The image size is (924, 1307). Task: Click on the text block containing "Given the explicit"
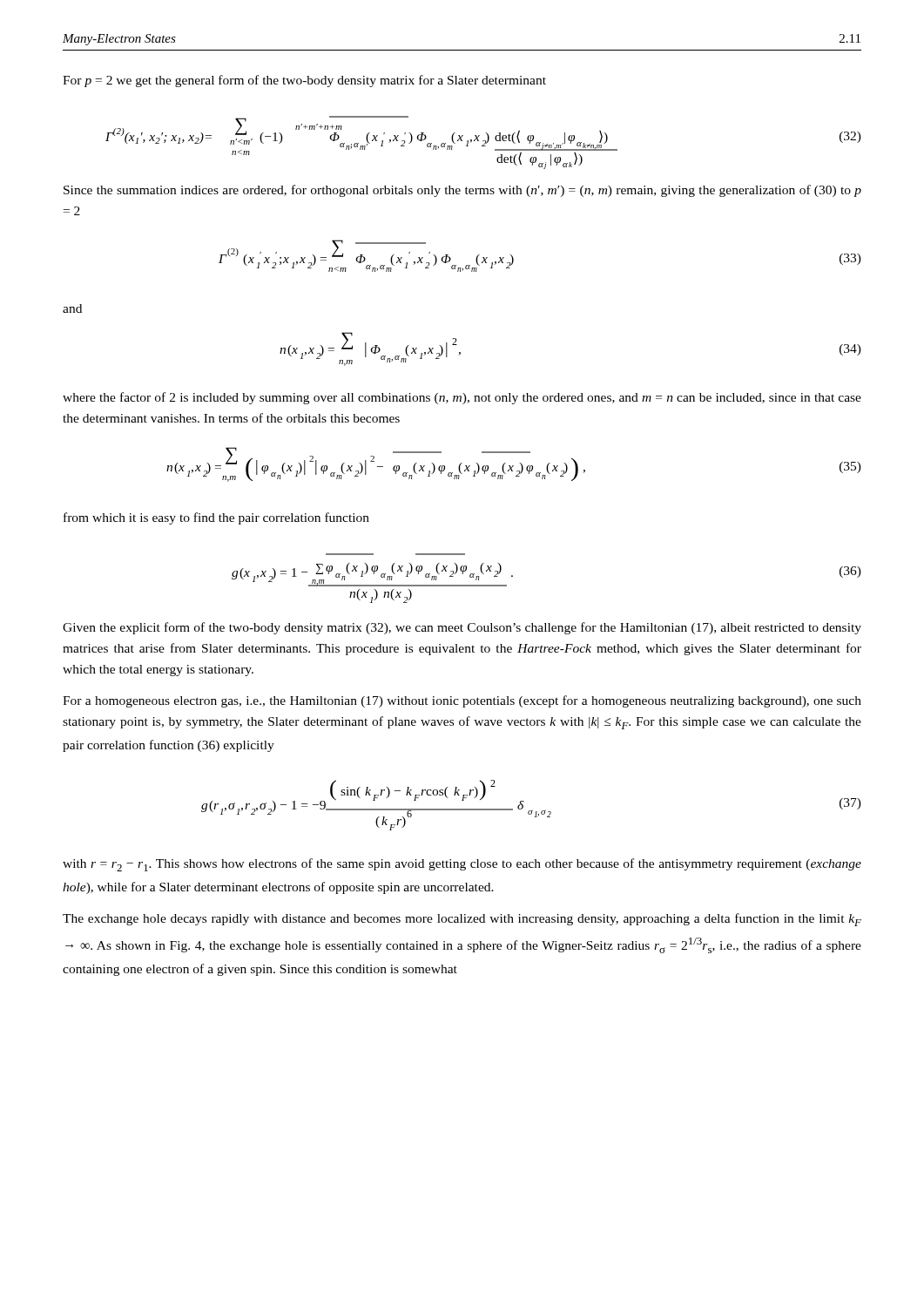click(x=462, y=648)
